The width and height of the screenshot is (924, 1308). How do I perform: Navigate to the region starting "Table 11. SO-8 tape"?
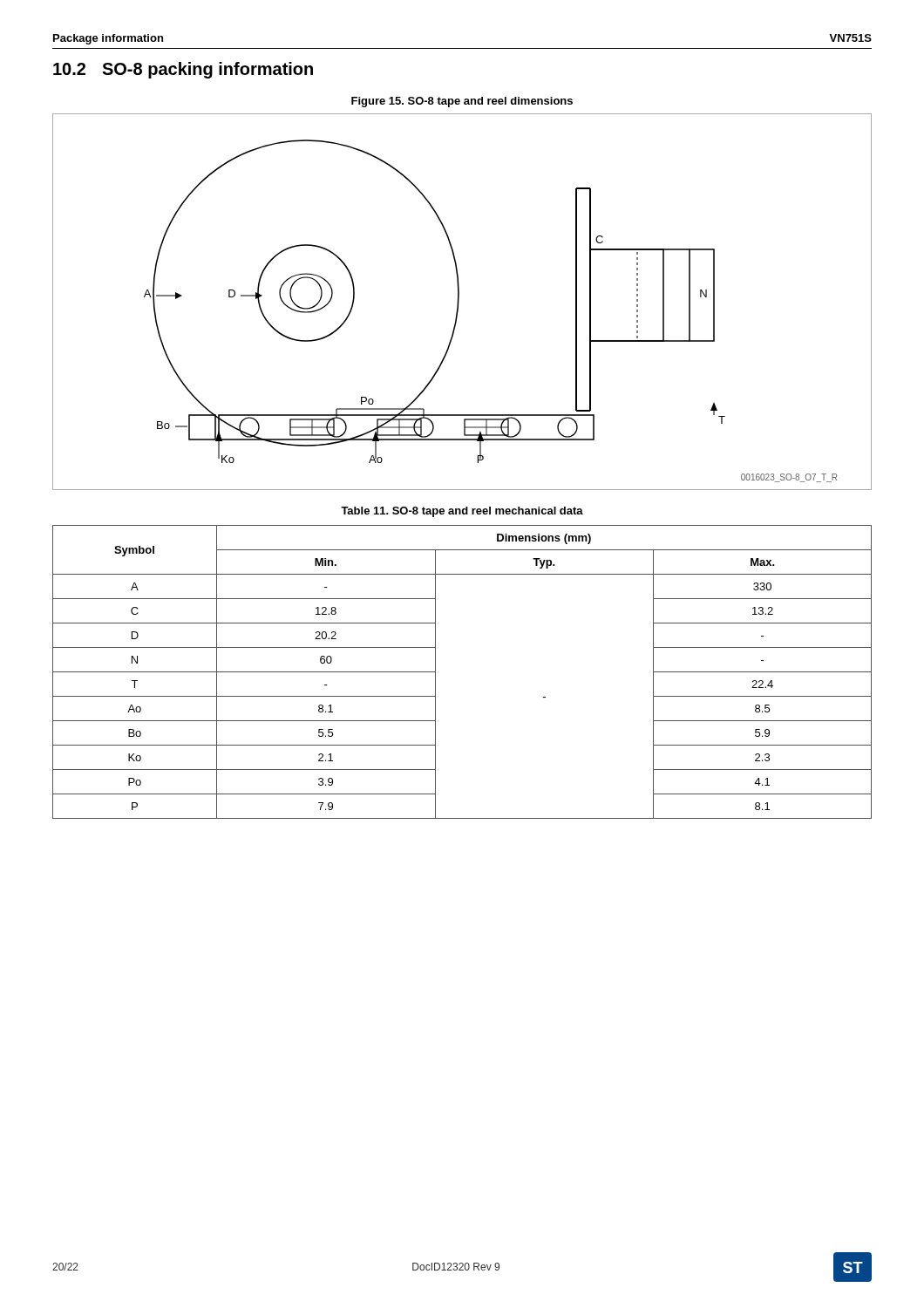462,511
